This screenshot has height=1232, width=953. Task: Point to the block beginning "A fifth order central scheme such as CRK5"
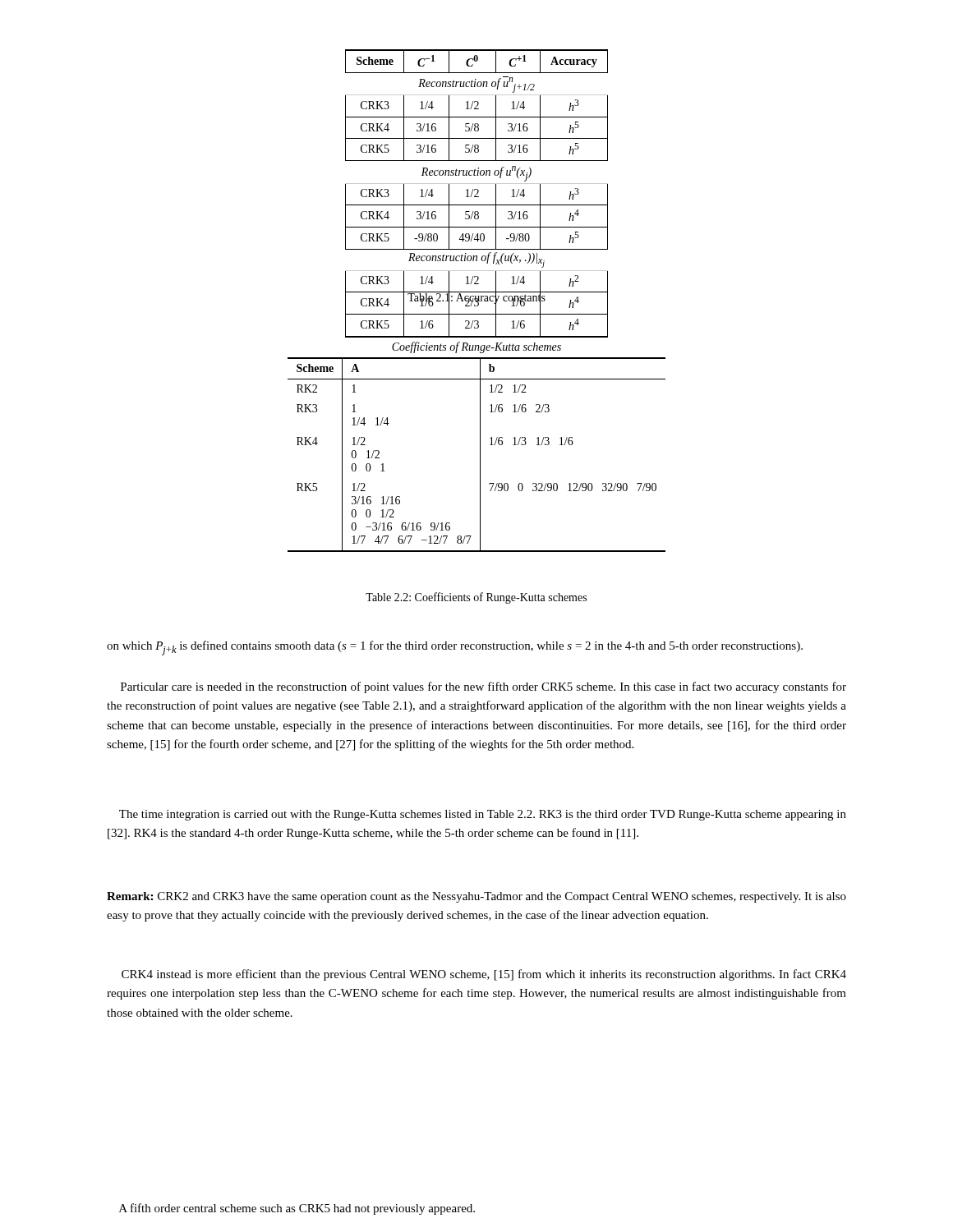(291, 1208)
